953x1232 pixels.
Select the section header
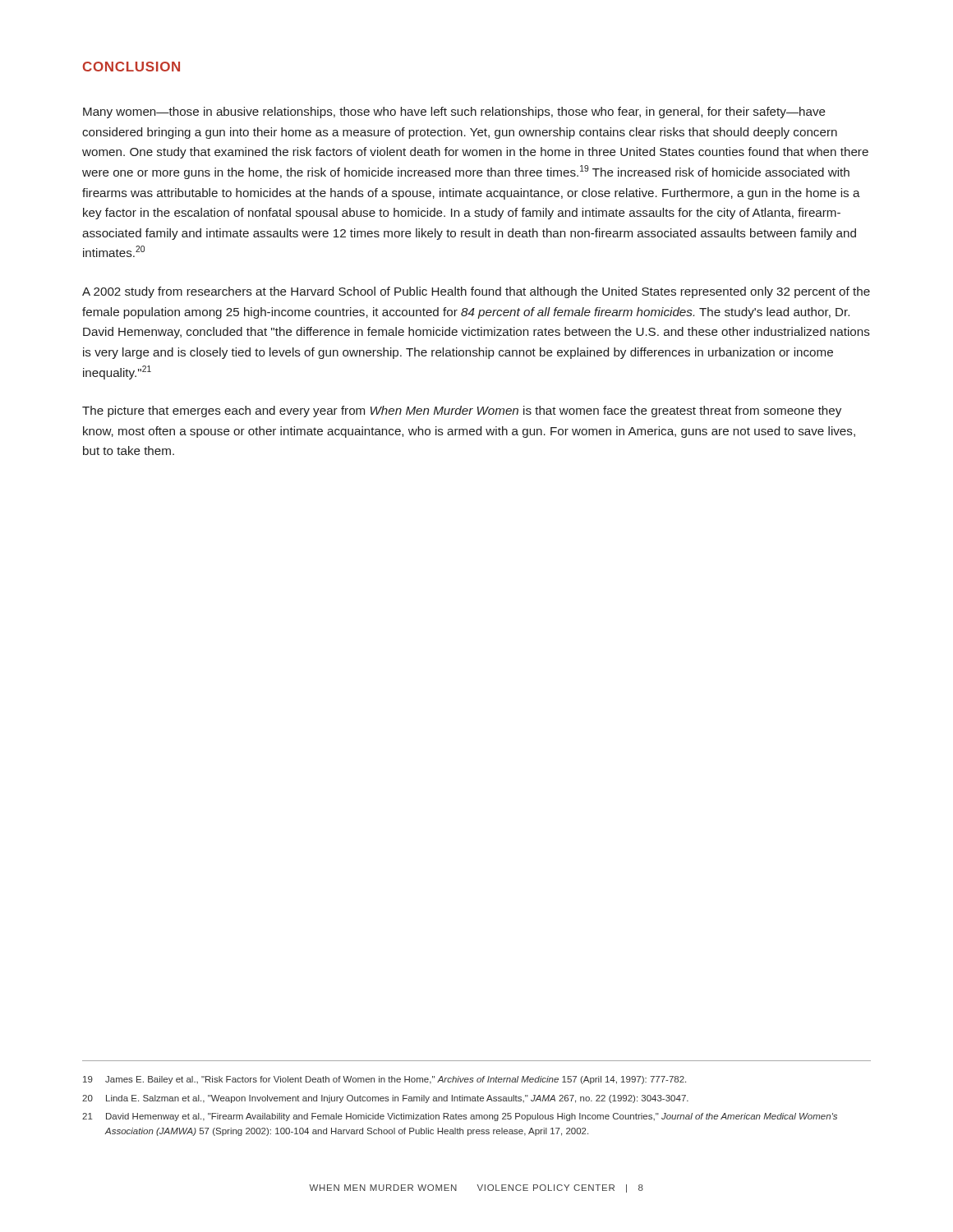[132, 67]
